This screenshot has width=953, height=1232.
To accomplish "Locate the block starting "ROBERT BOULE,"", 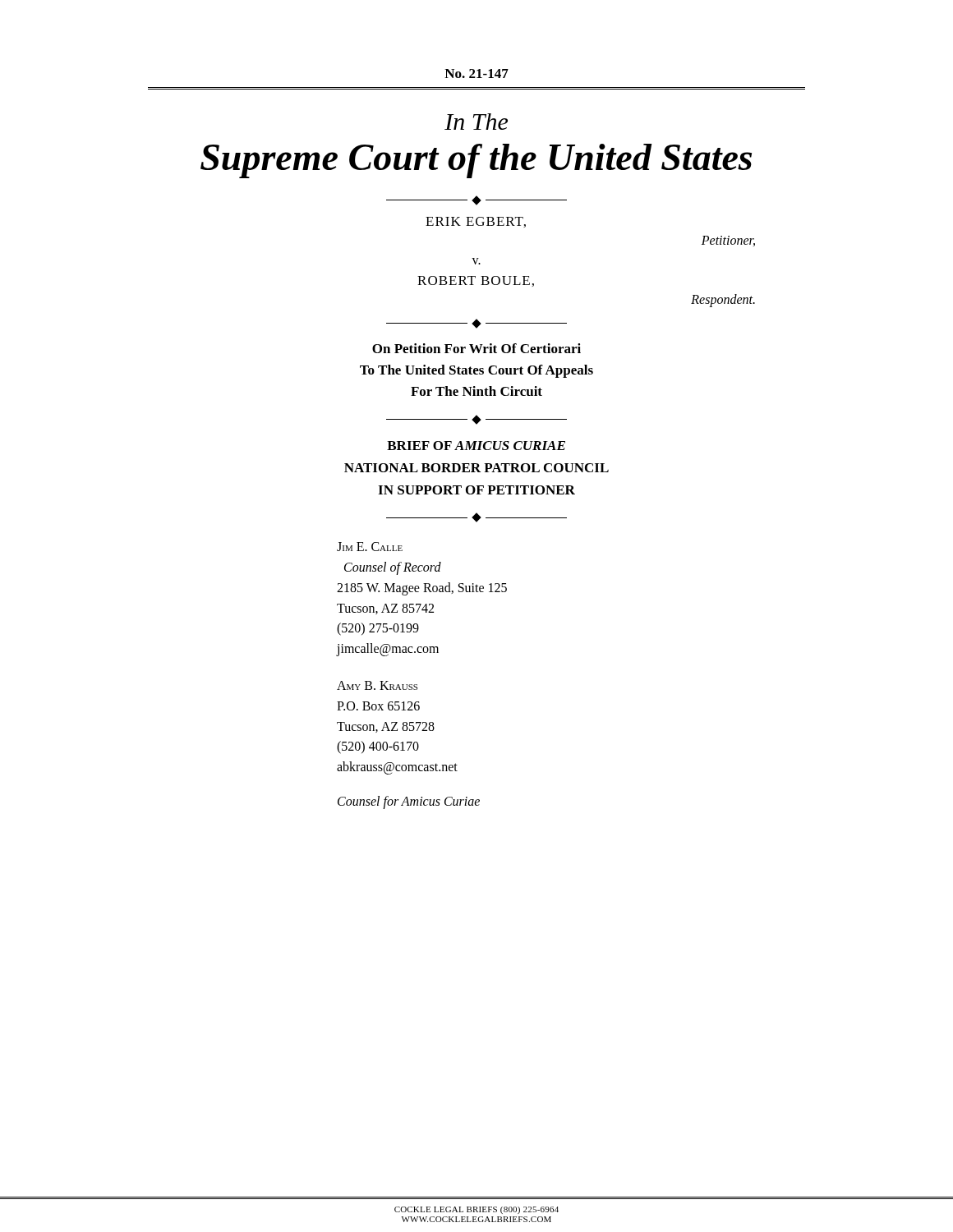I will pos(476,280).
